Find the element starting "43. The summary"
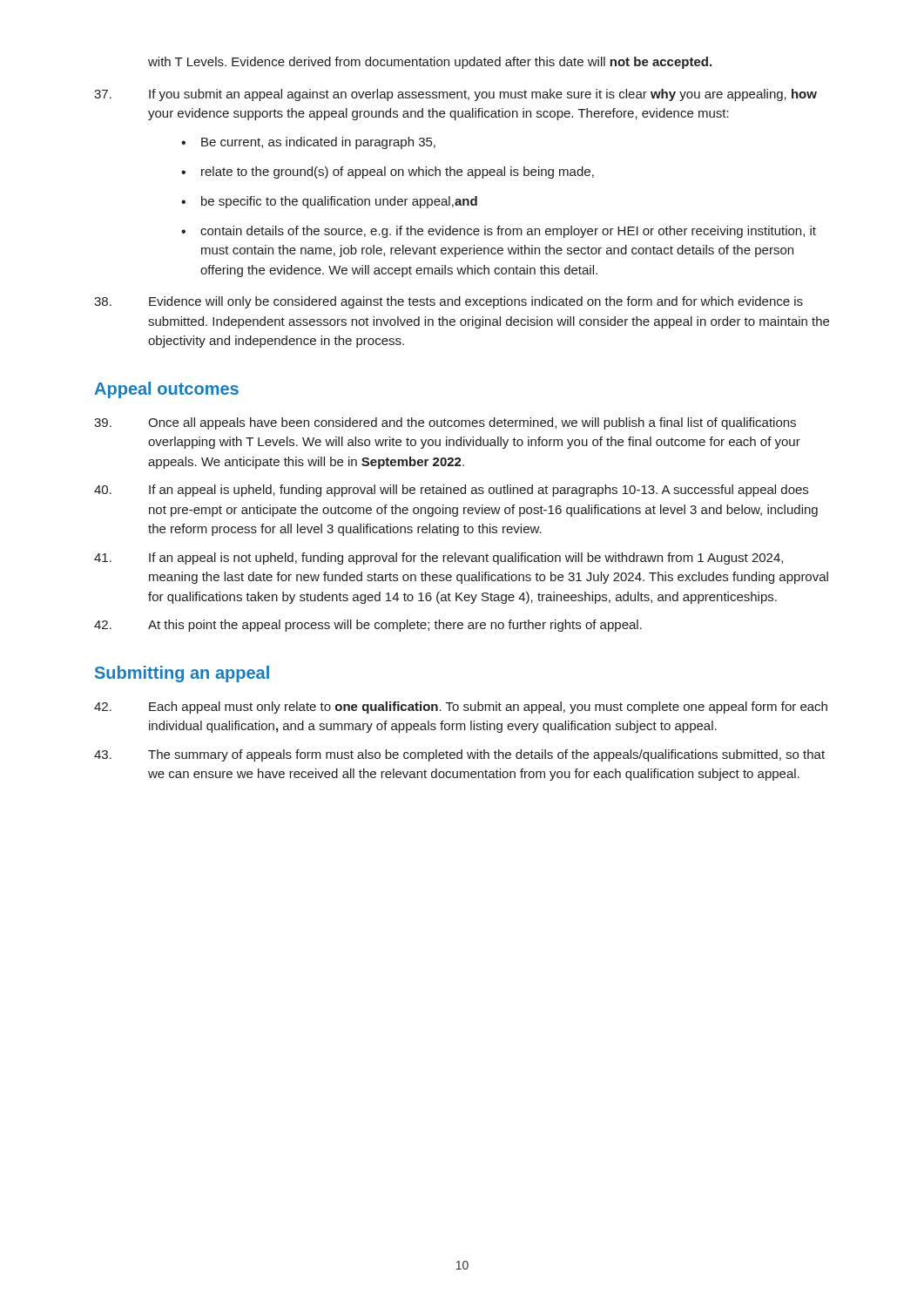The width and height of the screenshot is (924, 1307). point(462,764)
